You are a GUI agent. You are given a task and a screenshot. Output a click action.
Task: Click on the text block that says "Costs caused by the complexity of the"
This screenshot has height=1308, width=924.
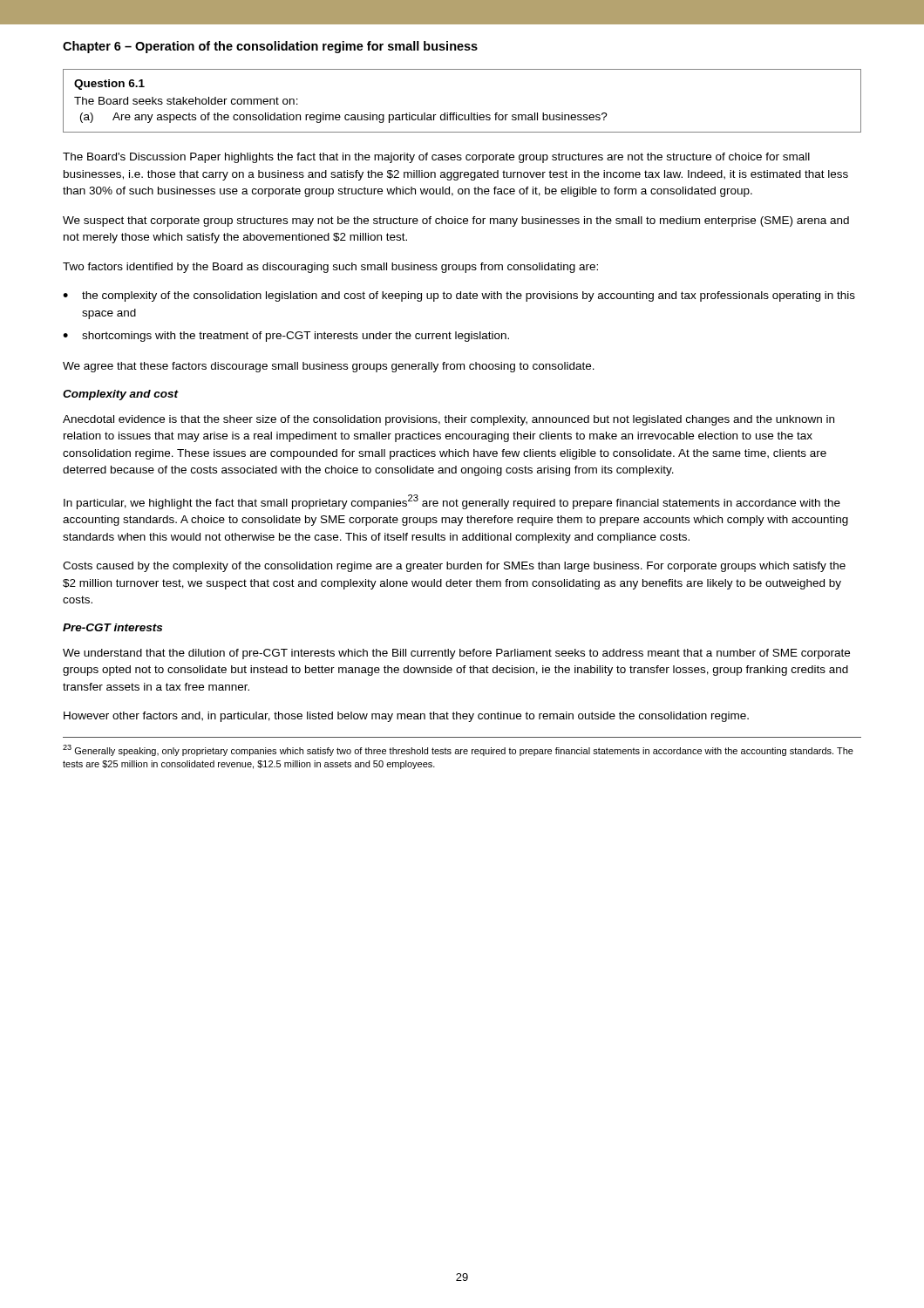454,583
